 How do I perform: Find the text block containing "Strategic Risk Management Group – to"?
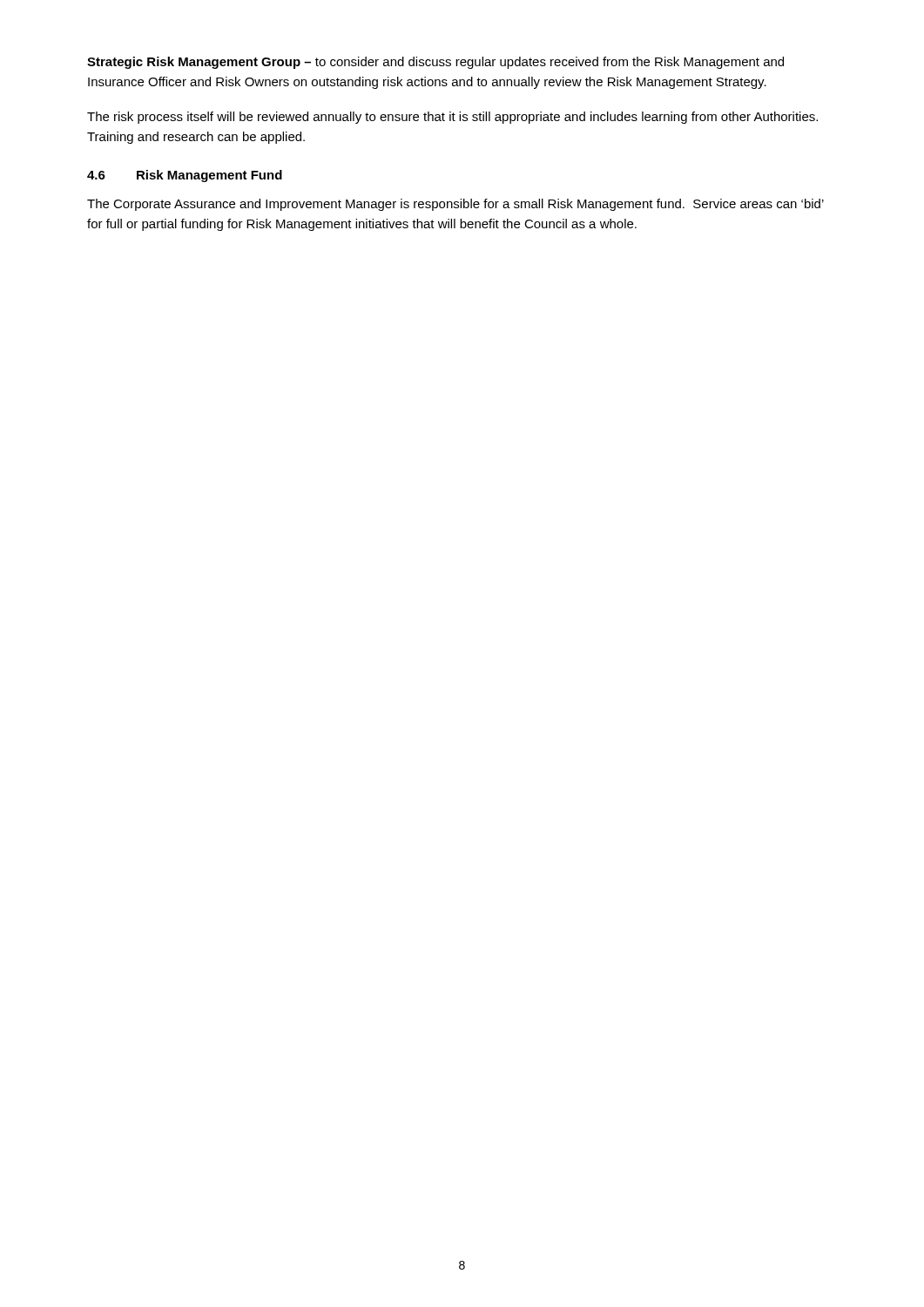coord(436,71)
